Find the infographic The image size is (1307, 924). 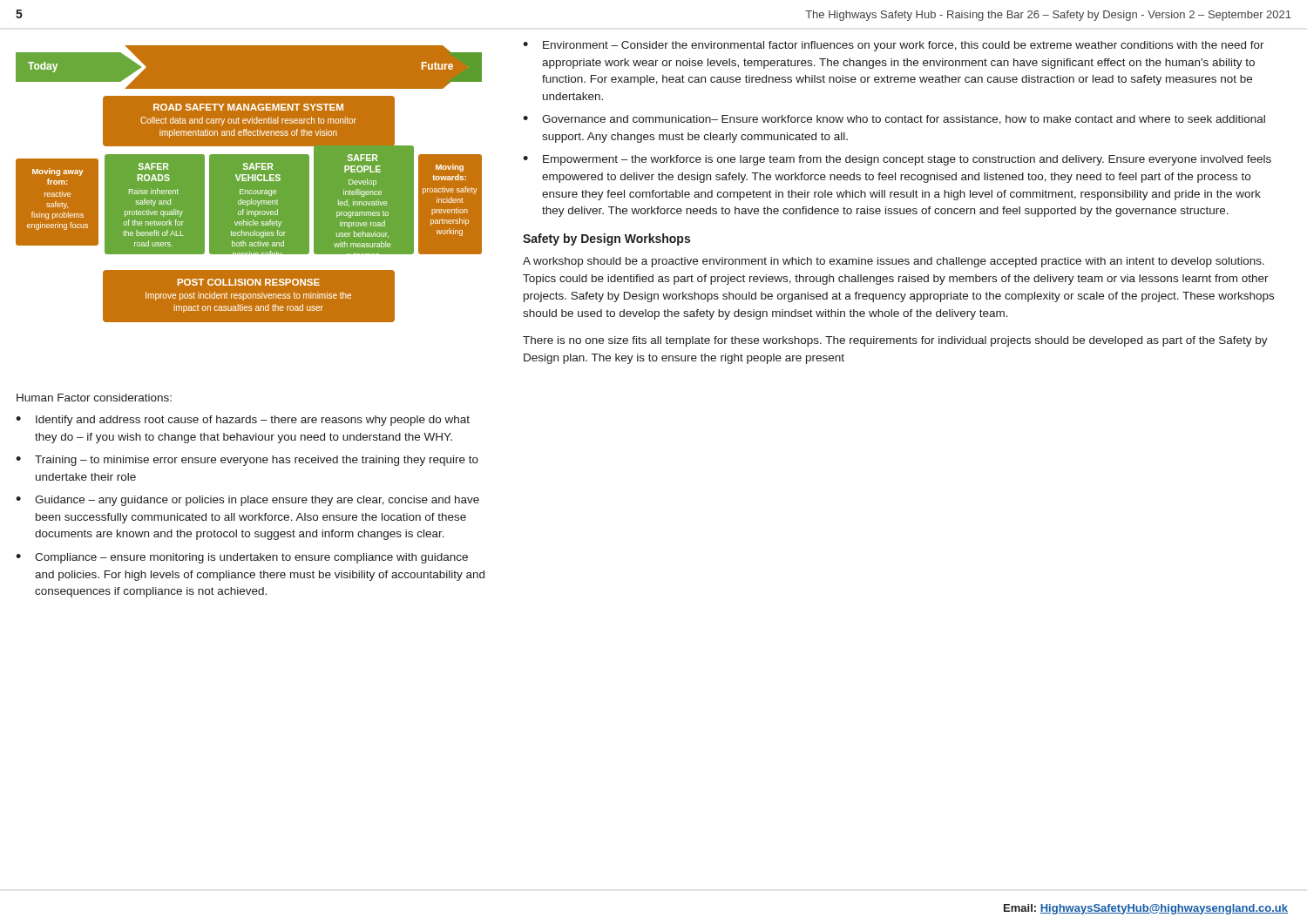249,208
